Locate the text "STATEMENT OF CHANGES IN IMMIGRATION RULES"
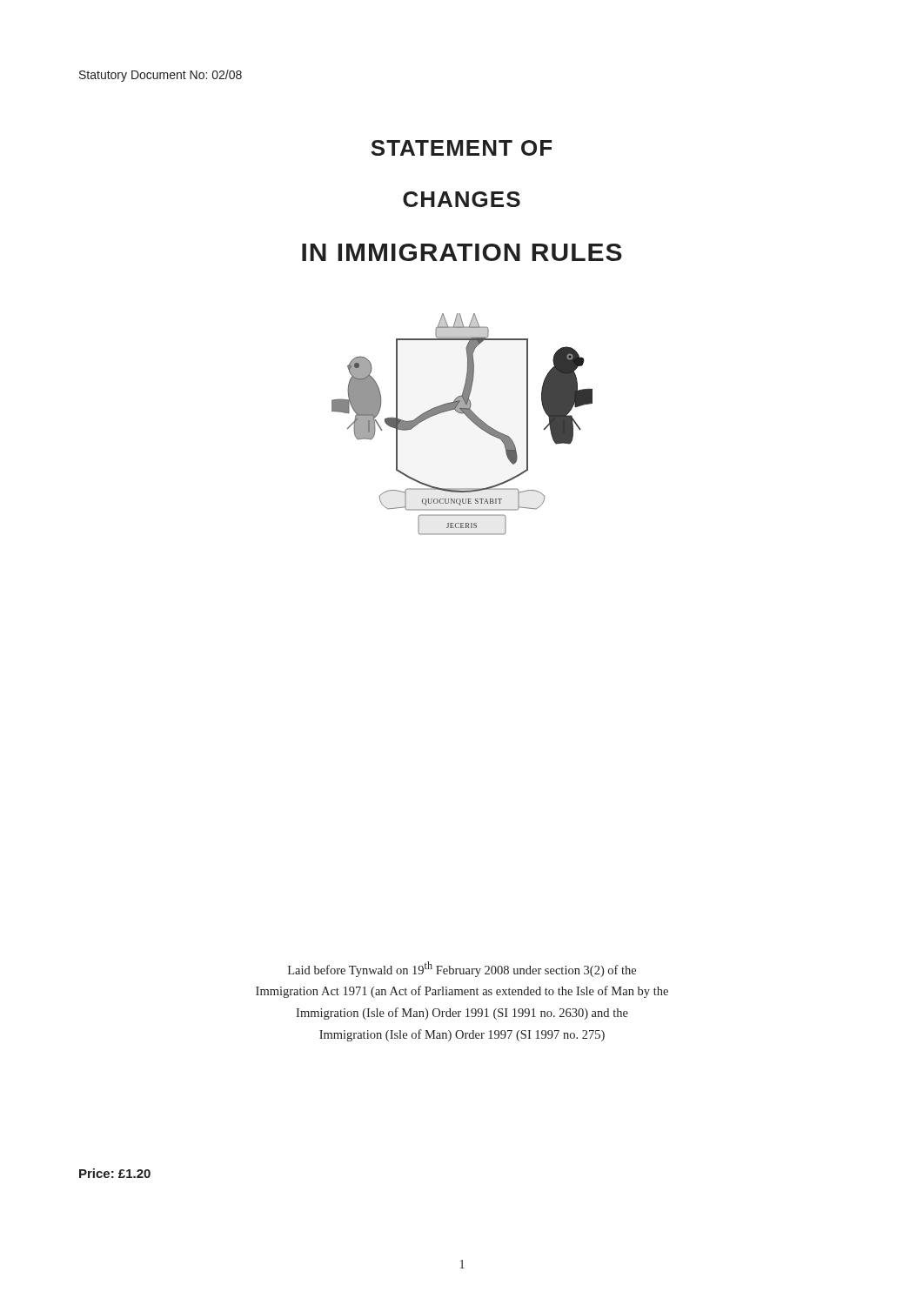This screenshot has height=1305, width=924. coord(462,201)
